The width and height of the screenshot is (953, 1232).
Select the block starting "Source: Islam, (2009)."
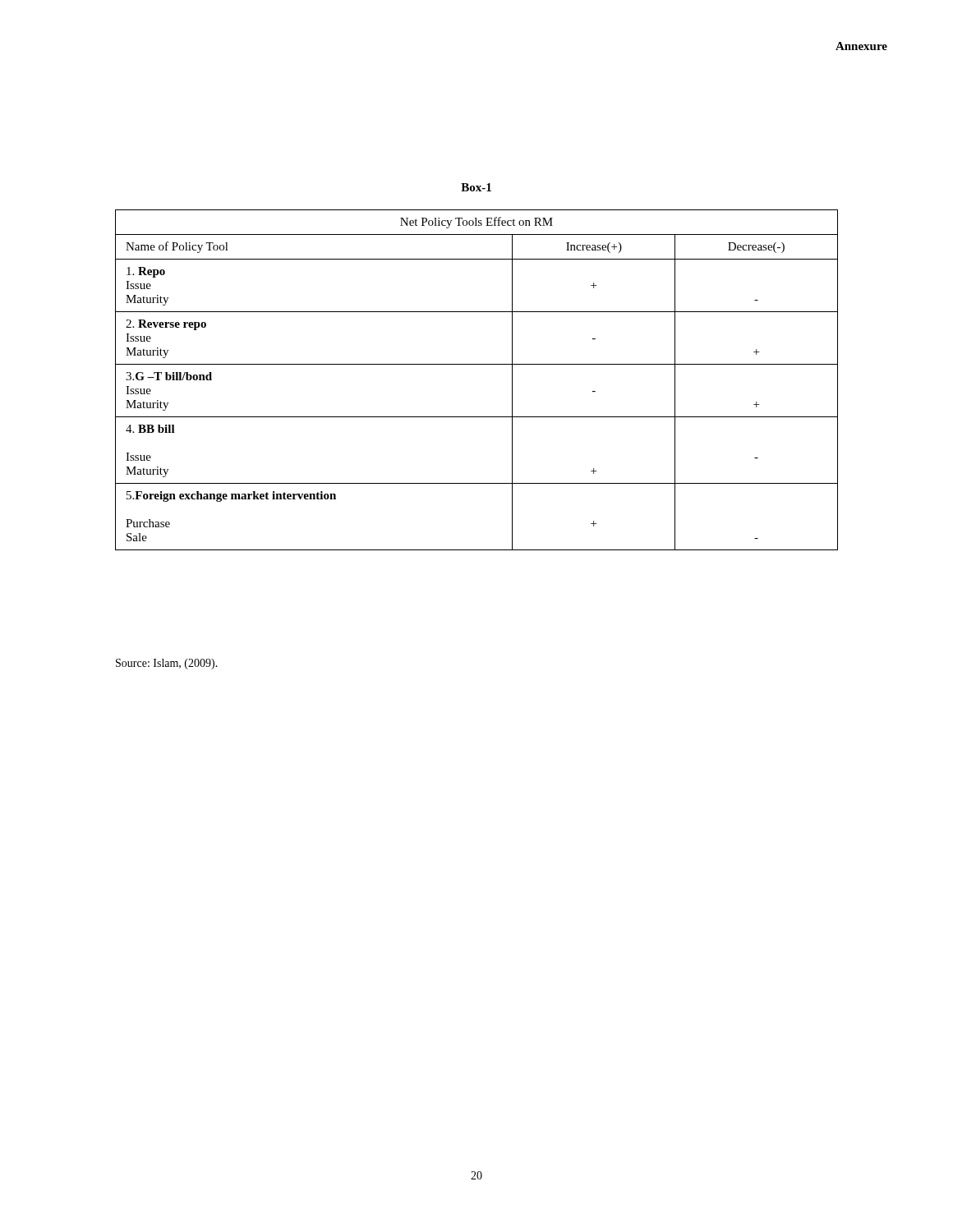click(x=166, y=663)
